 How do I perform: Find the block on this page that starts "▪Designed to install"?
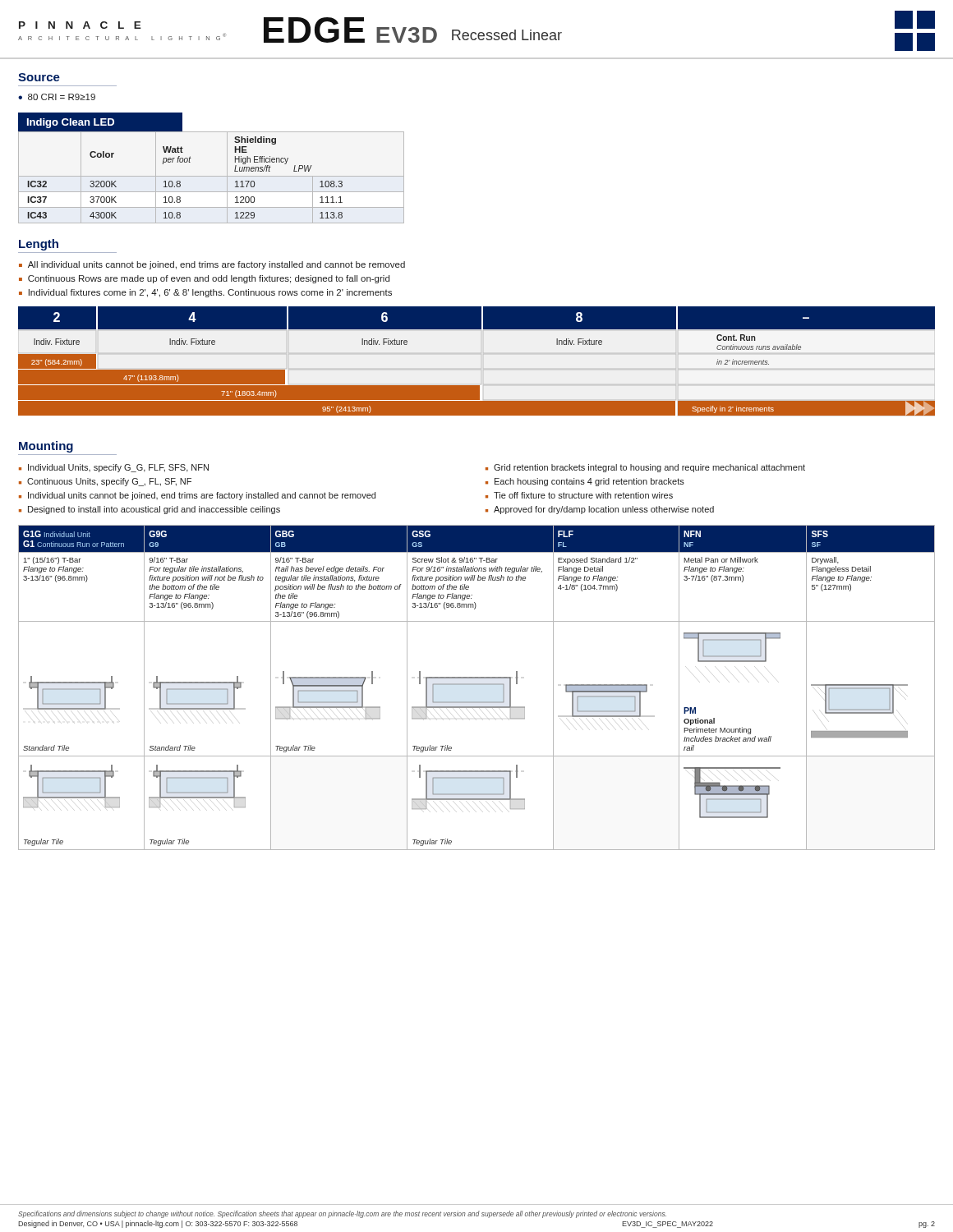coord(149,510)
